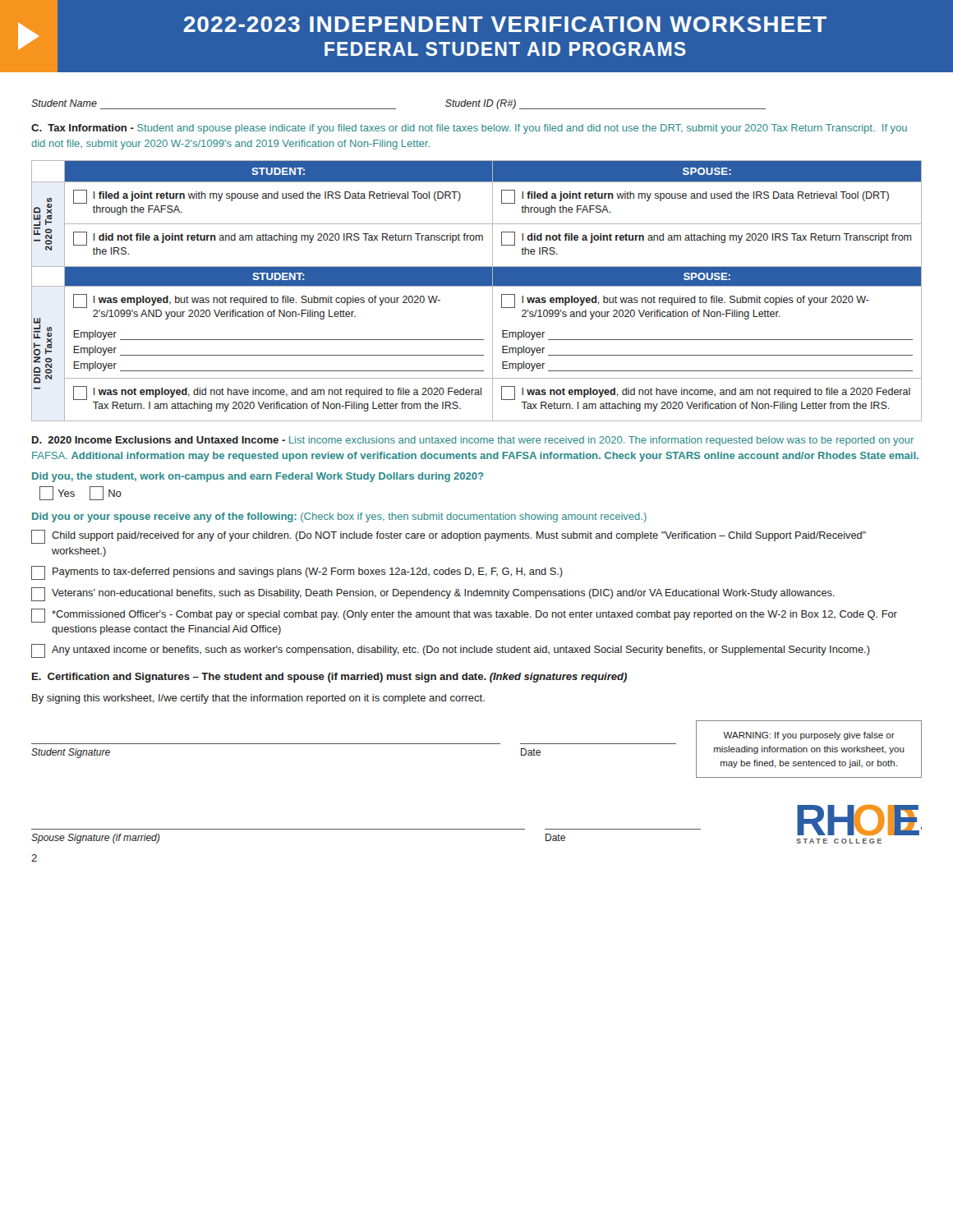This screenshot has height=1232, width=953.
Task: Click on the text that reads "Spouse Signature (if married)"
Action: pos(96,838)
